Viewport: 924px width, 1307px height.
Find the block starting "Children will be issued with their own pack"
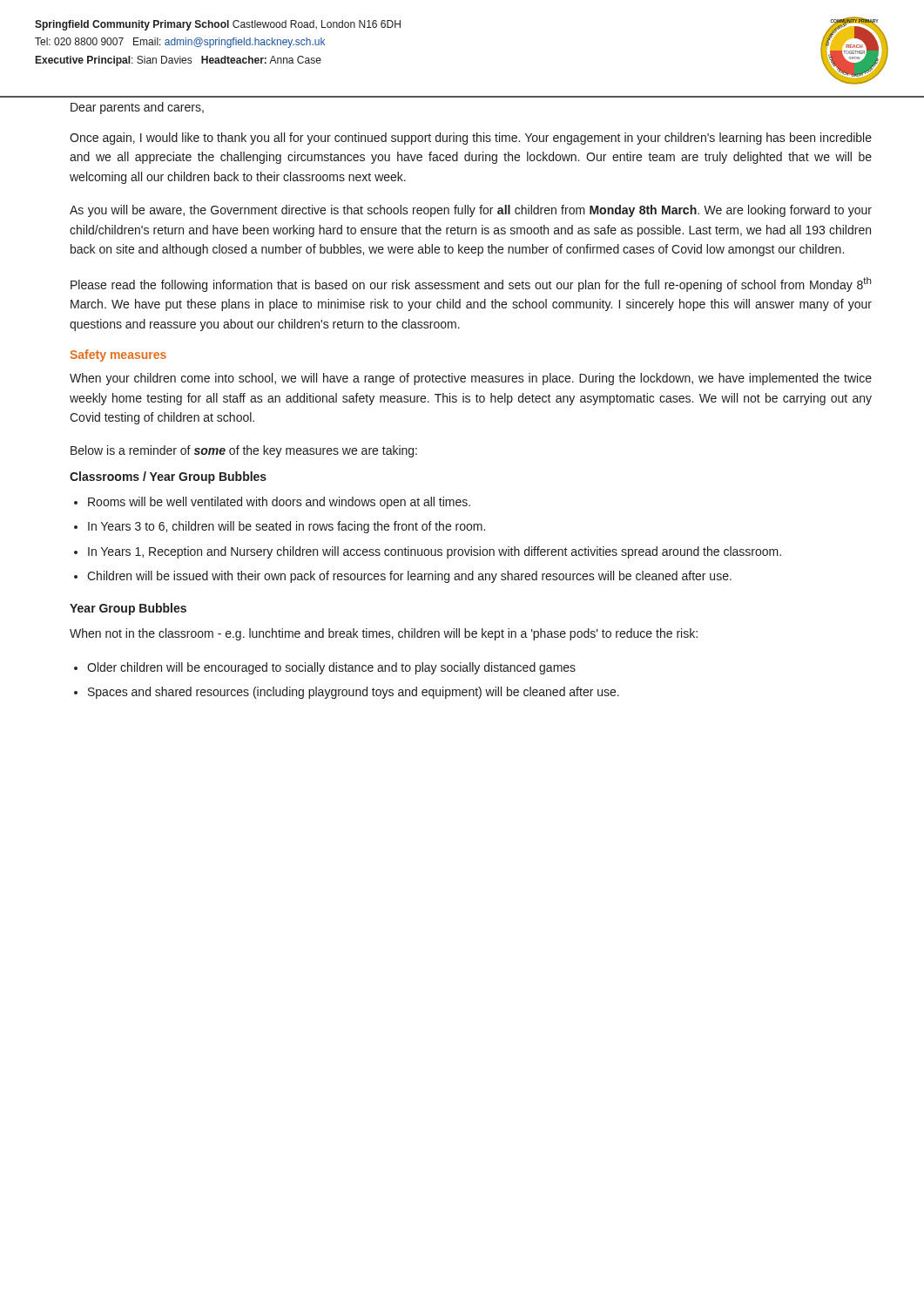click(410, 576)
